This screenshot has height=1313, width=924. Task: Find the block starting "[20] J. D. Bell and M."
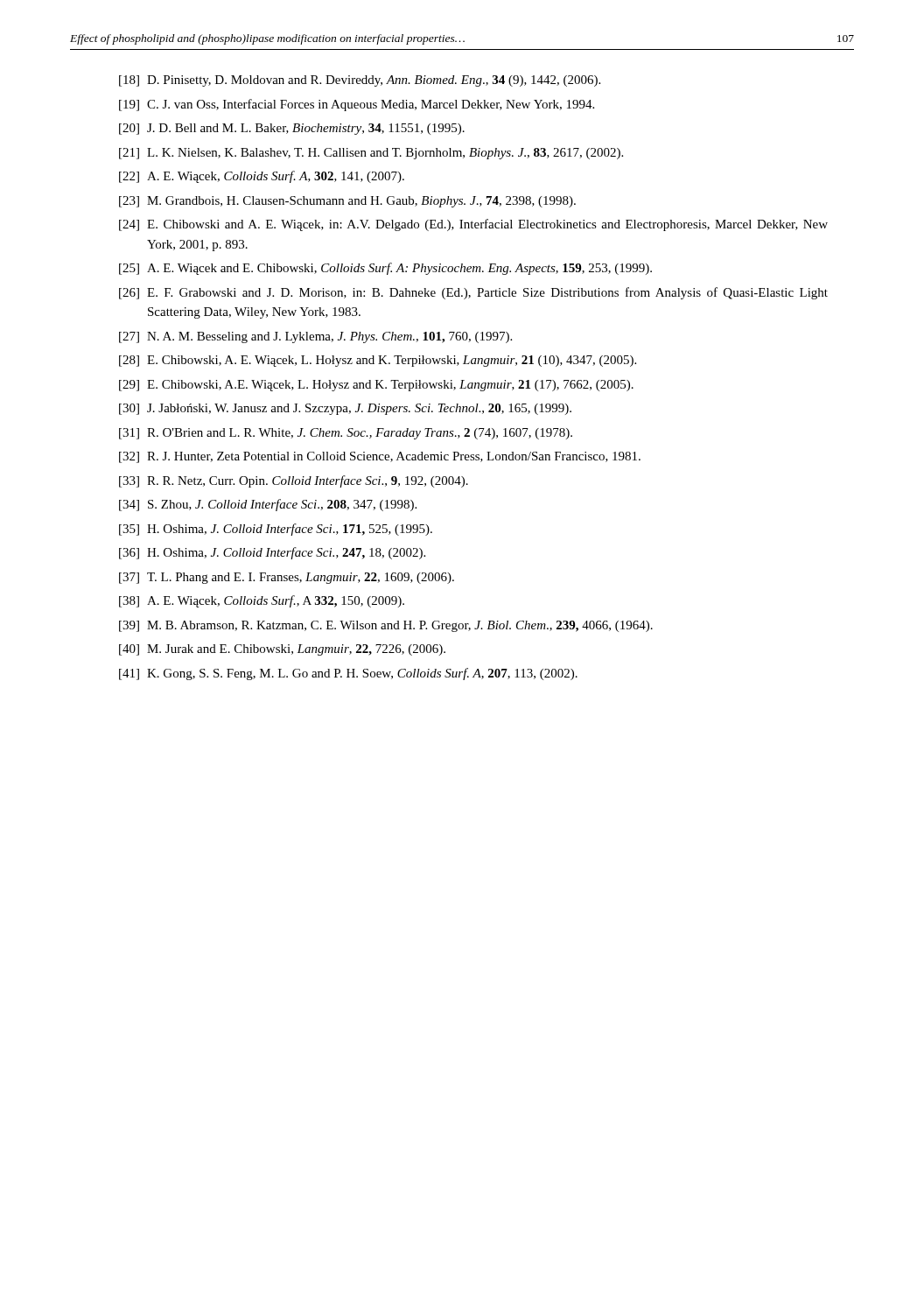[281, 128]
